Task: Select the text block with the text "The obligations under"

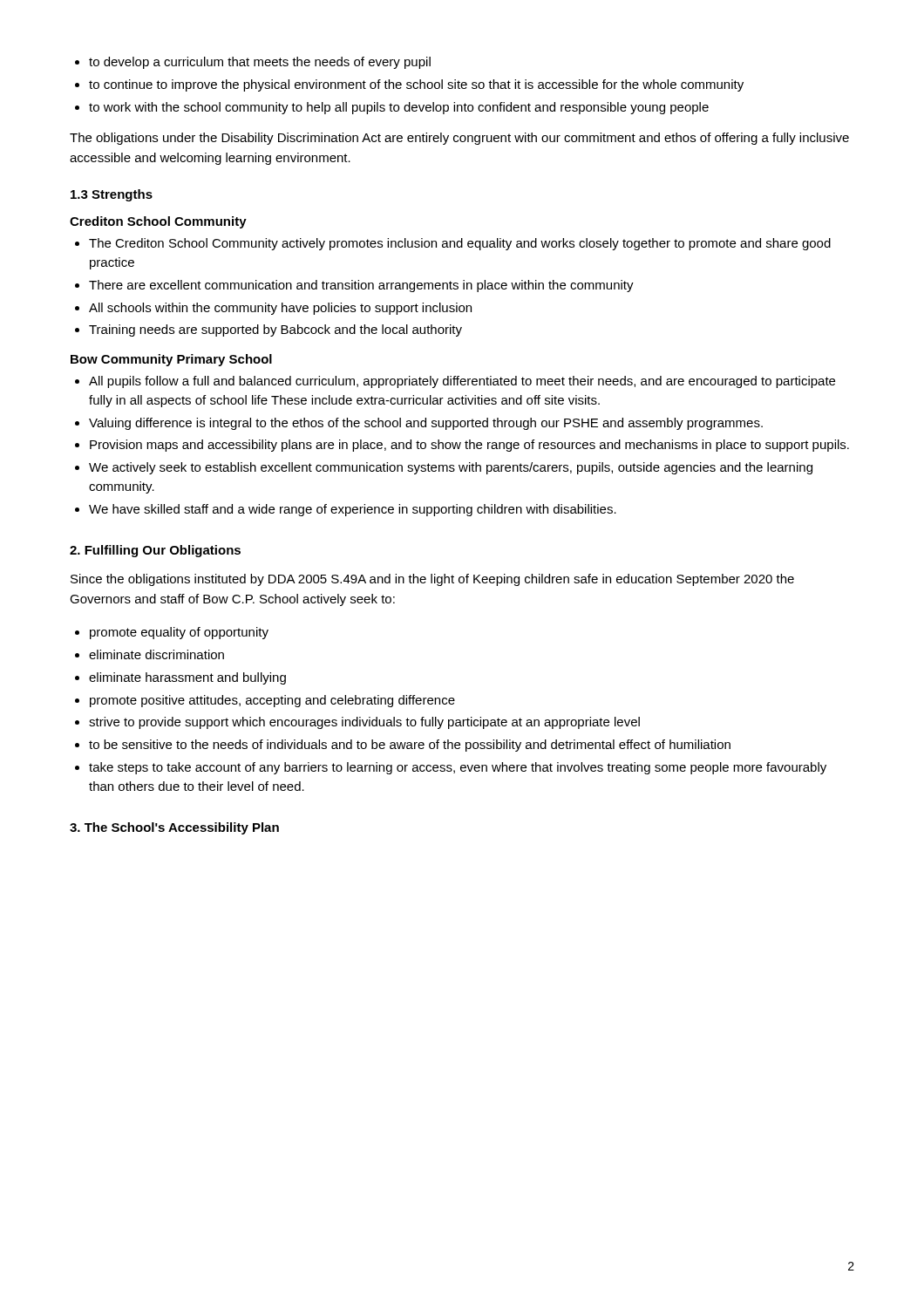Action: [460, 147]
